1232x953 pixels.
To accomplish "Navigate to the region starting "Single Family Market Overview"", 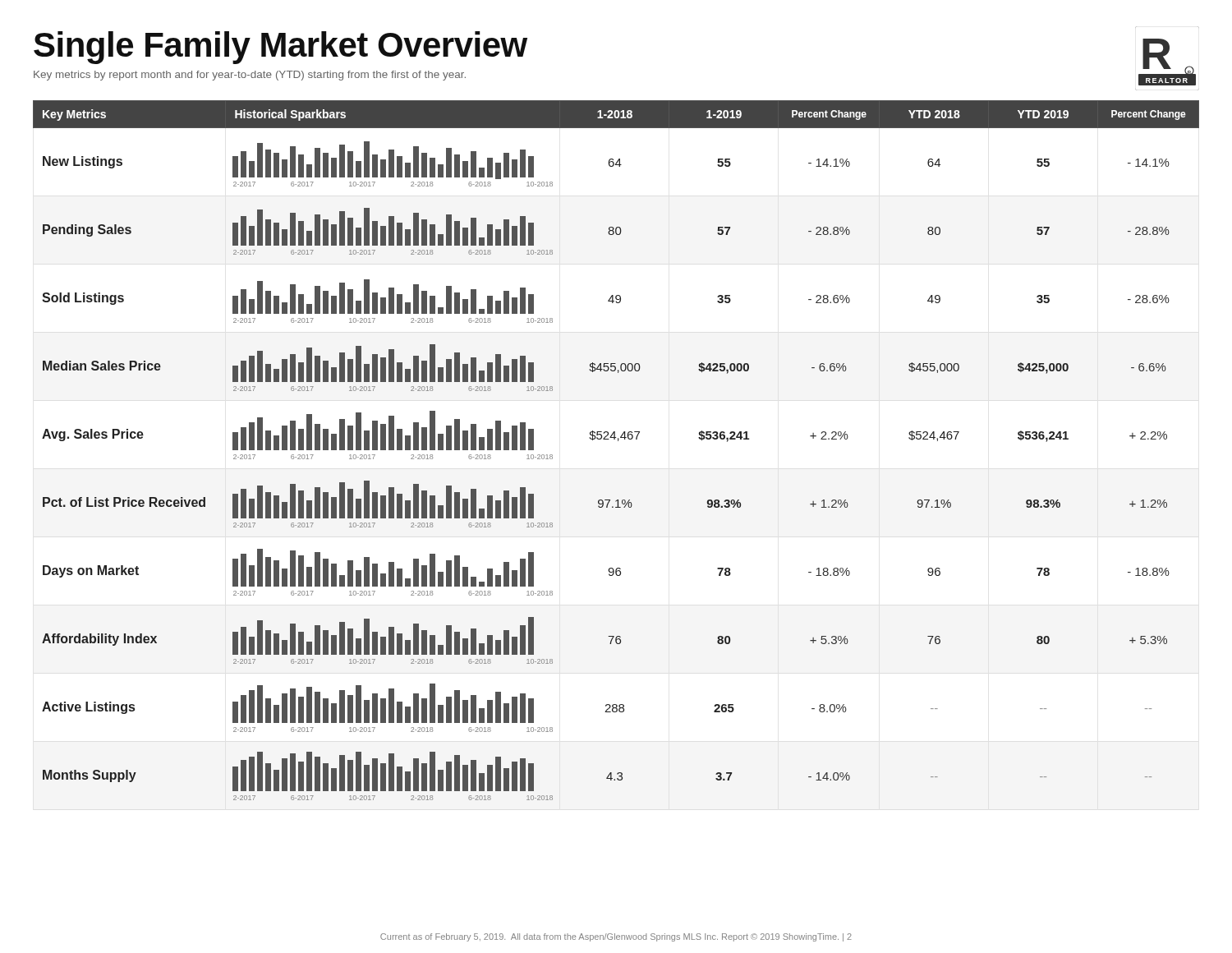I will tap(280, 45).
